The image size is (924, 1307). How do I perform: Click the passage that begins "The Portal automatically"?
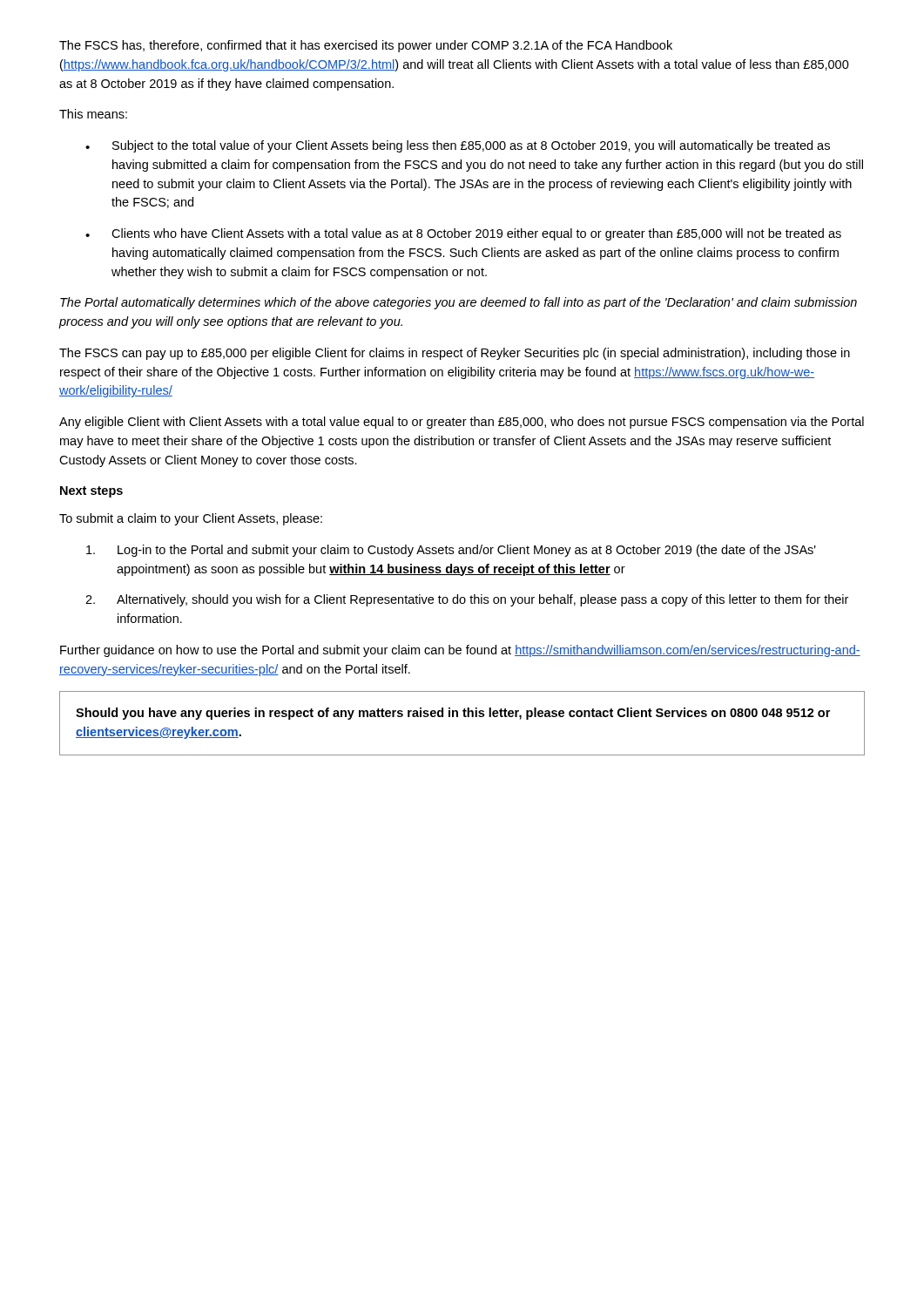(x=458, y=312)
